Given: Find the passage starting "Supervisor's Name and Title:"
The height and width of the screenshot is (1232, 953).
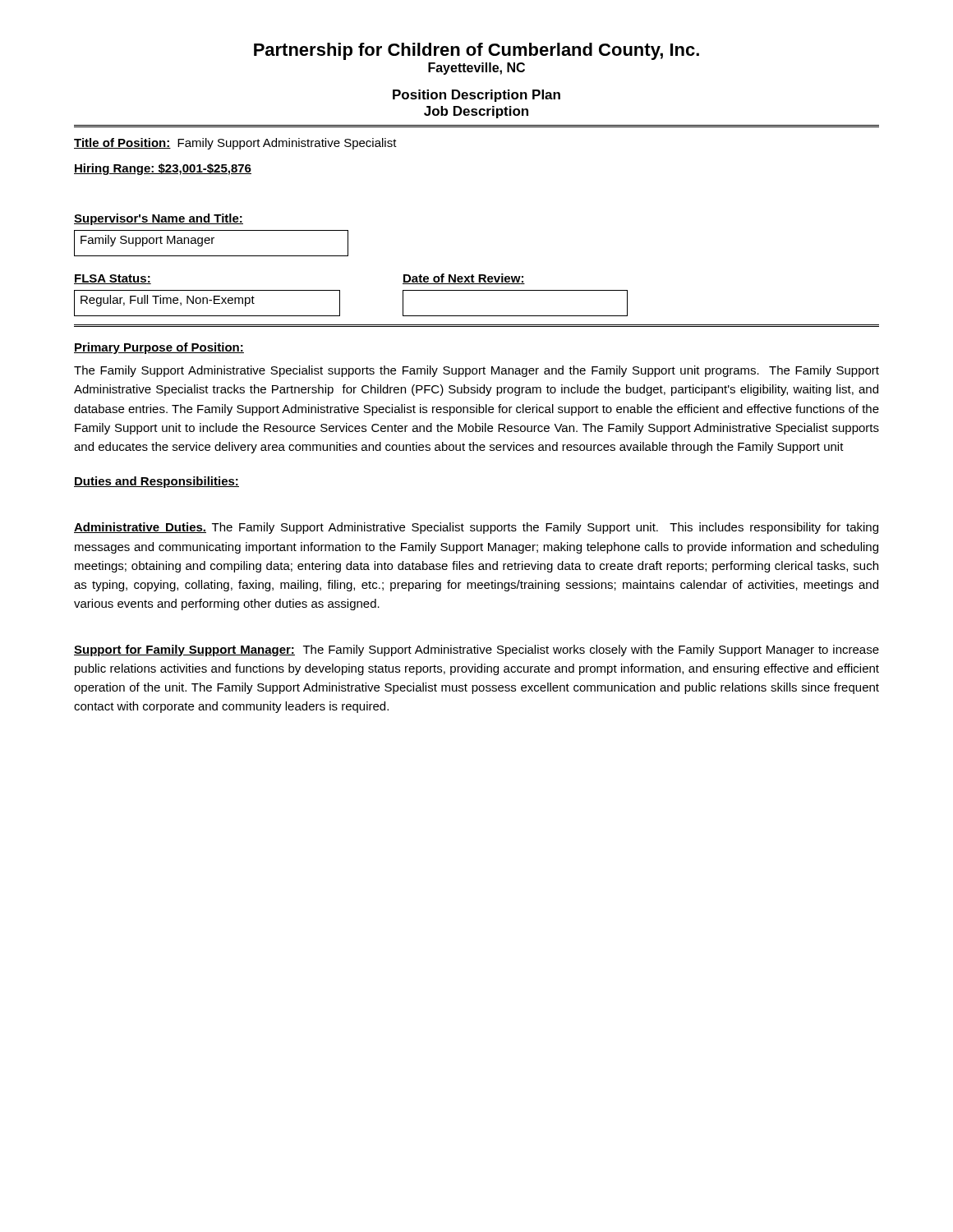Looking at the screenshot, I should pyautogui.click(x=159, y=219).
